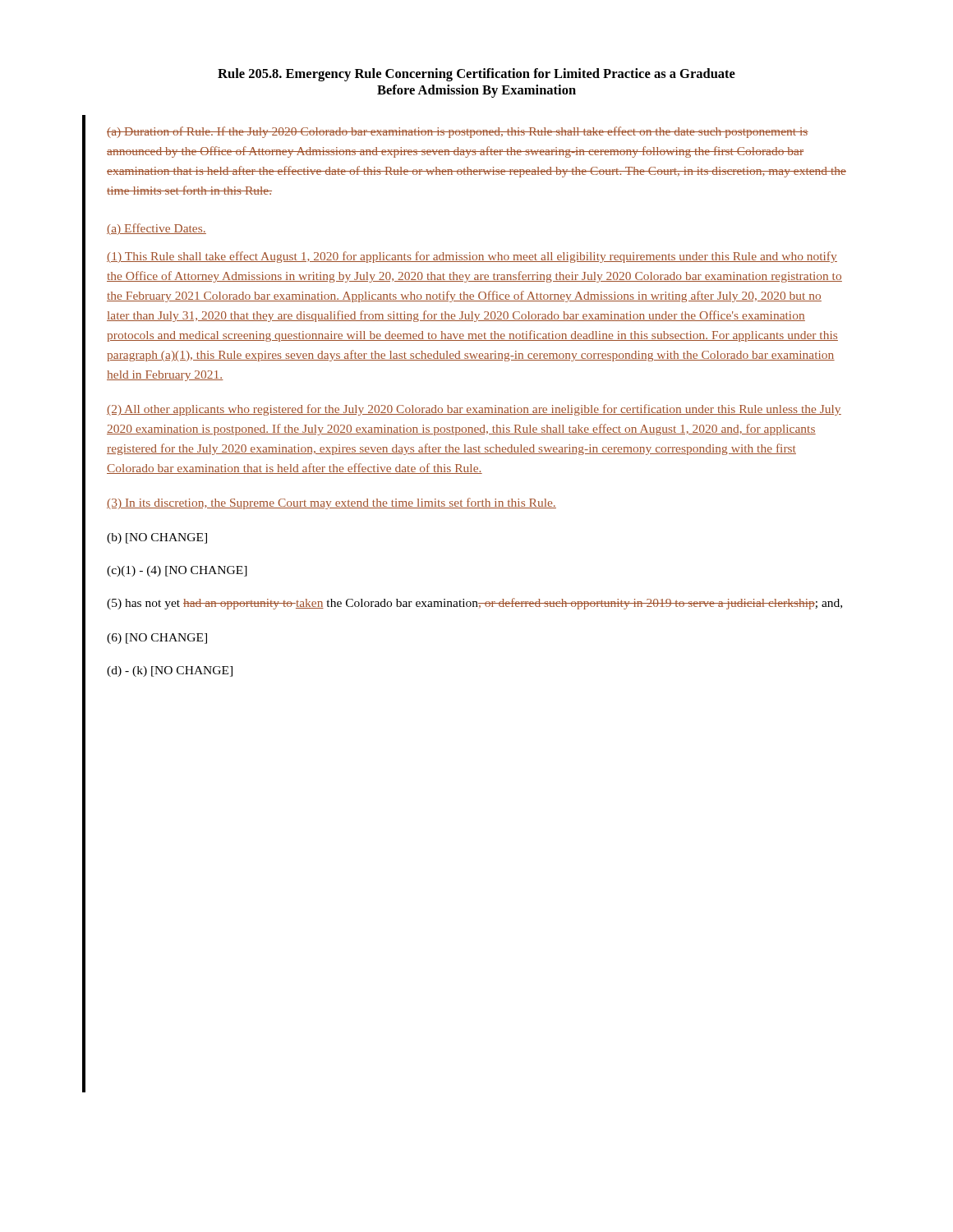Locate the title that reads "Rule 205.8. Emergency Rule Concerning Certification for"
Viewport: 953px width, 1232px height.
(476, 82)
